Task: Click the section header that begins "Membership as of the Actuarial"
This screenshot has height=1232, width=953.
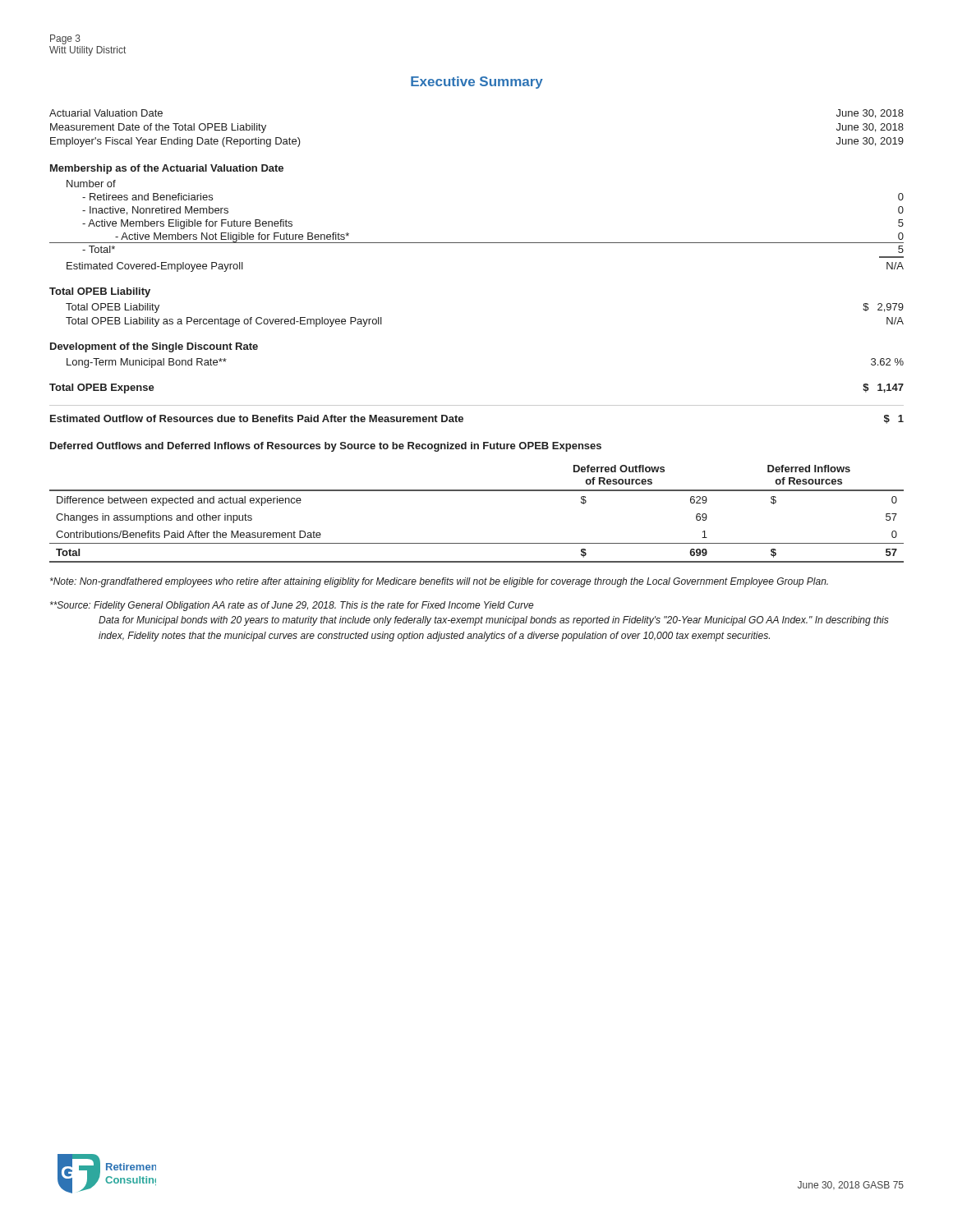Action: pos(167,168)
